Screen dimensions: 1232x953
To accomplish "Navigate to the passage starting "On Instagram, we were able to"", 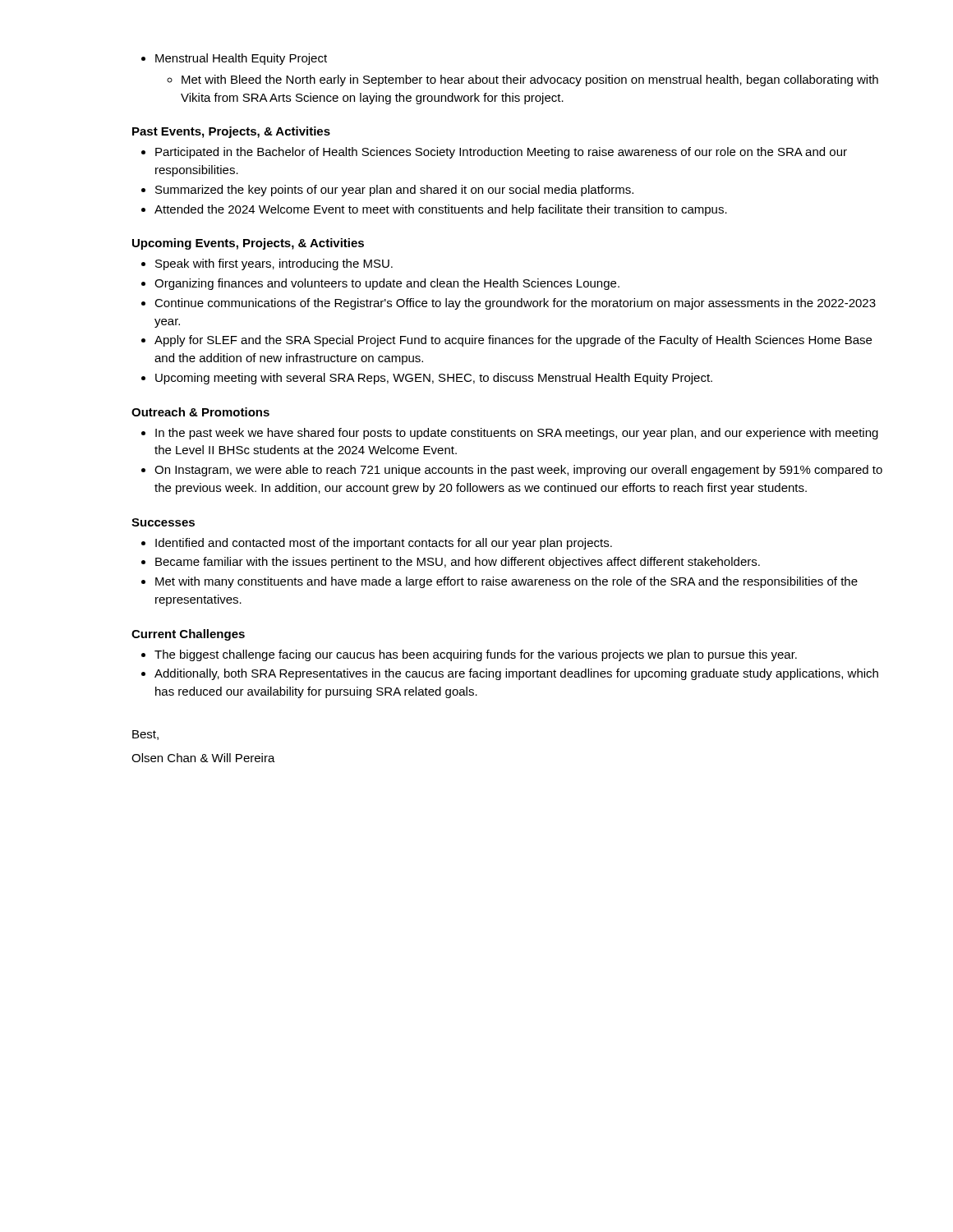I will (509, 479).
